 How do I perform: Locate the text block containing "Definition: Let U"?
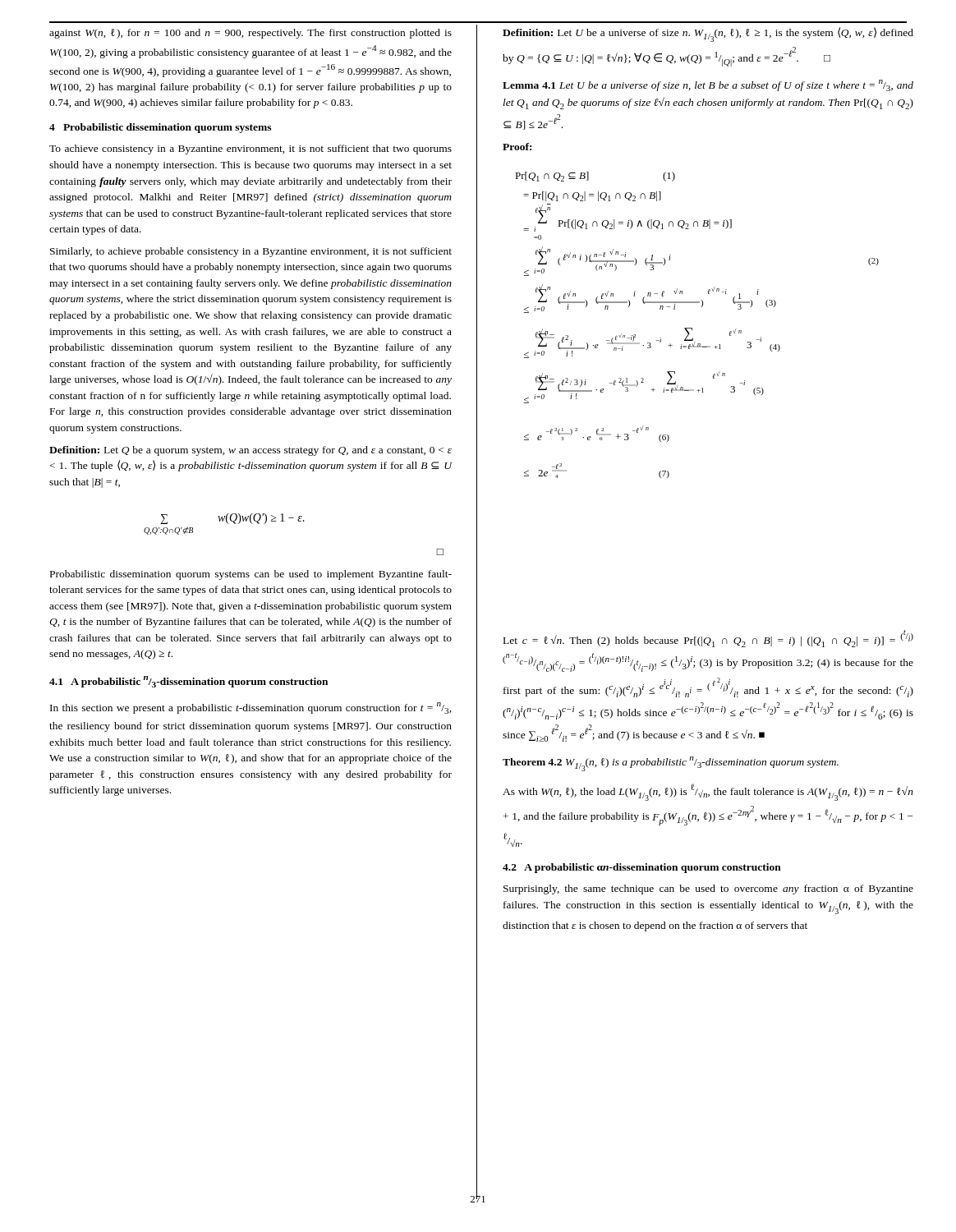[x=708, y=46]
